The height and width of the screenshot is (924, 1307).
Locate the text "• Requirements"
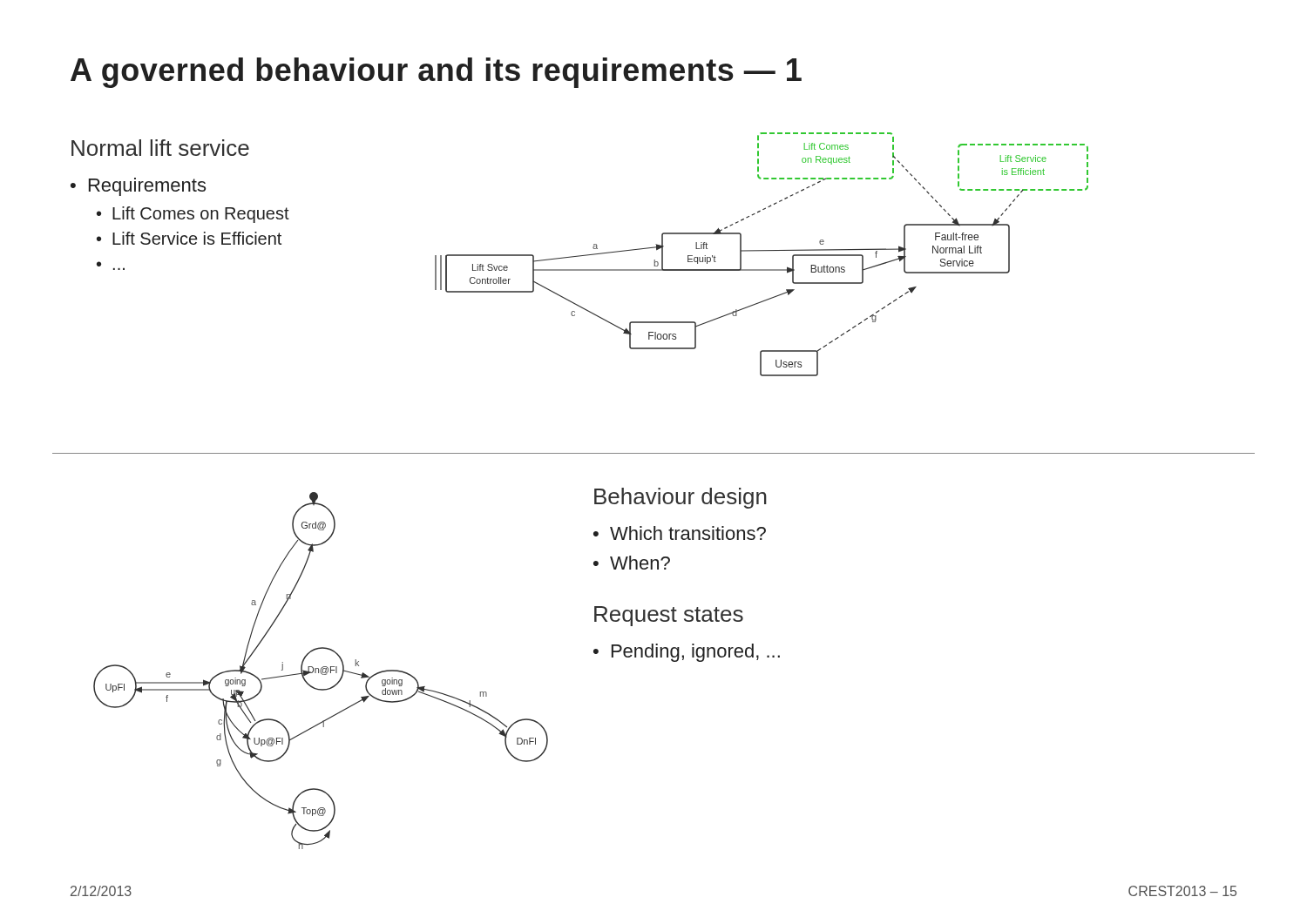(138, 185)
